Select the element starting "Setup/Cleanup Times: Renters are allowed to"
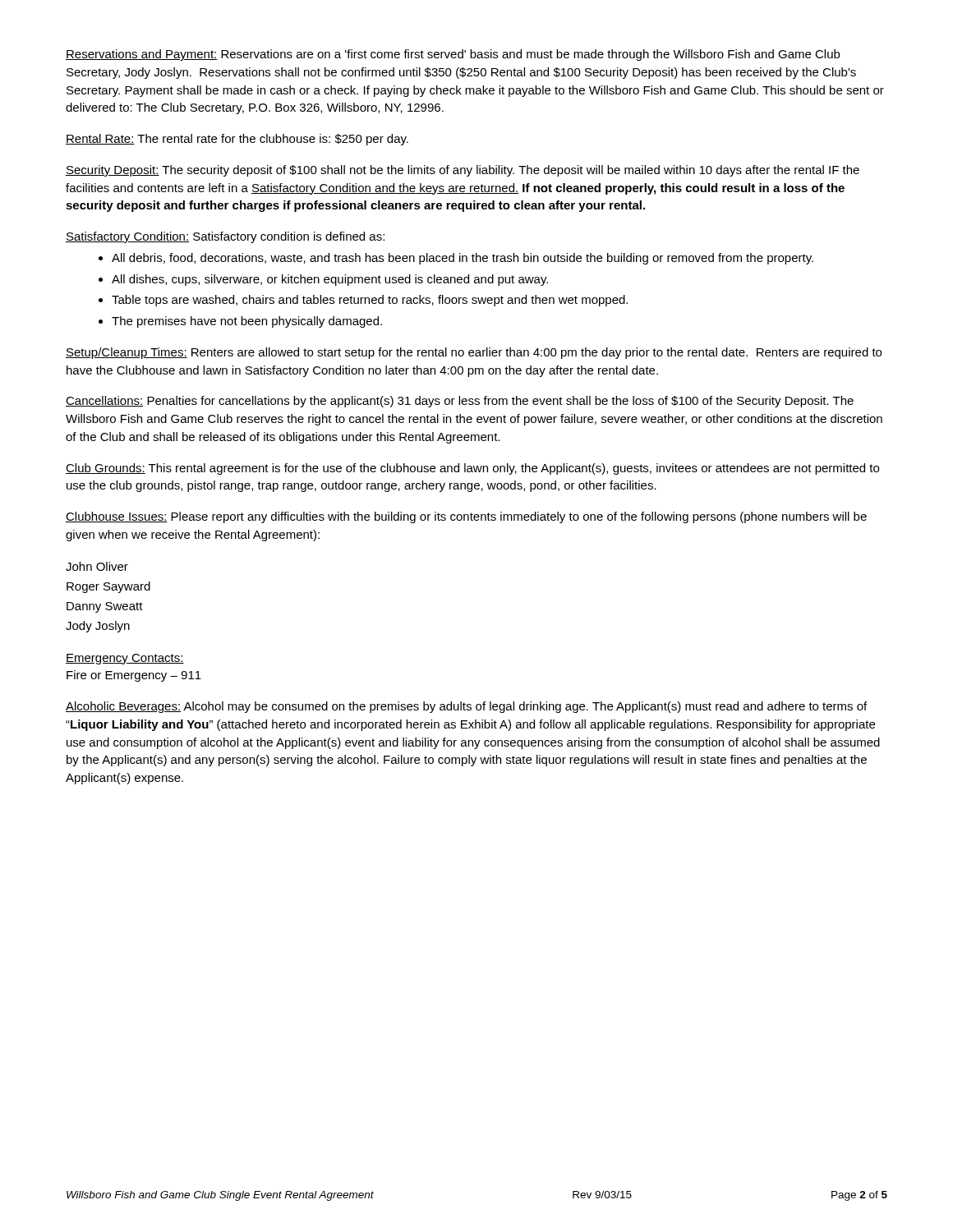The height and width of the screenshot is (1232, 953). [x=474, y=361]
